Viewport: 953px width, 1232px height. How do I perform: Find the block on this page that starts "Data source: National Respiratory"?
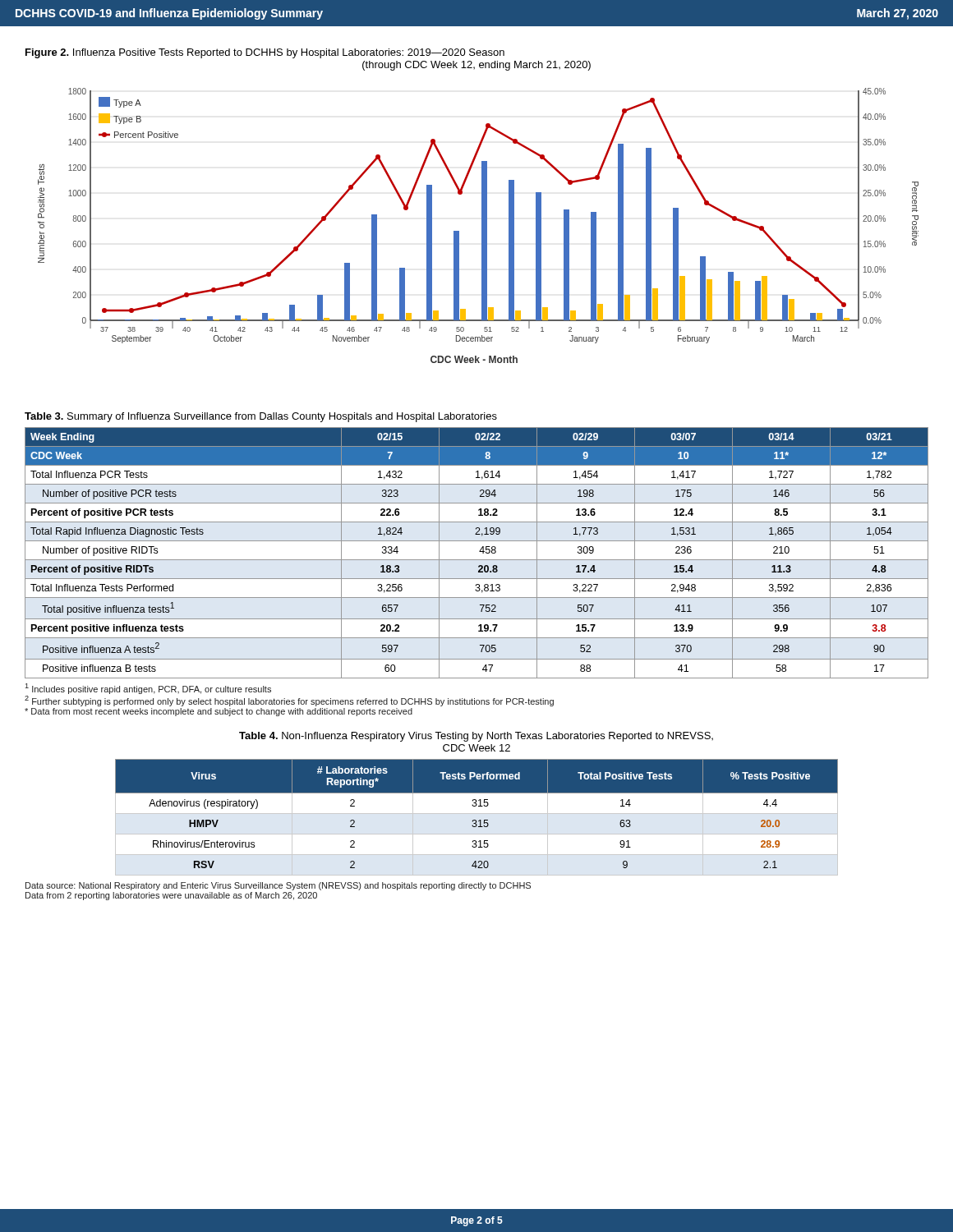[278, 890]
